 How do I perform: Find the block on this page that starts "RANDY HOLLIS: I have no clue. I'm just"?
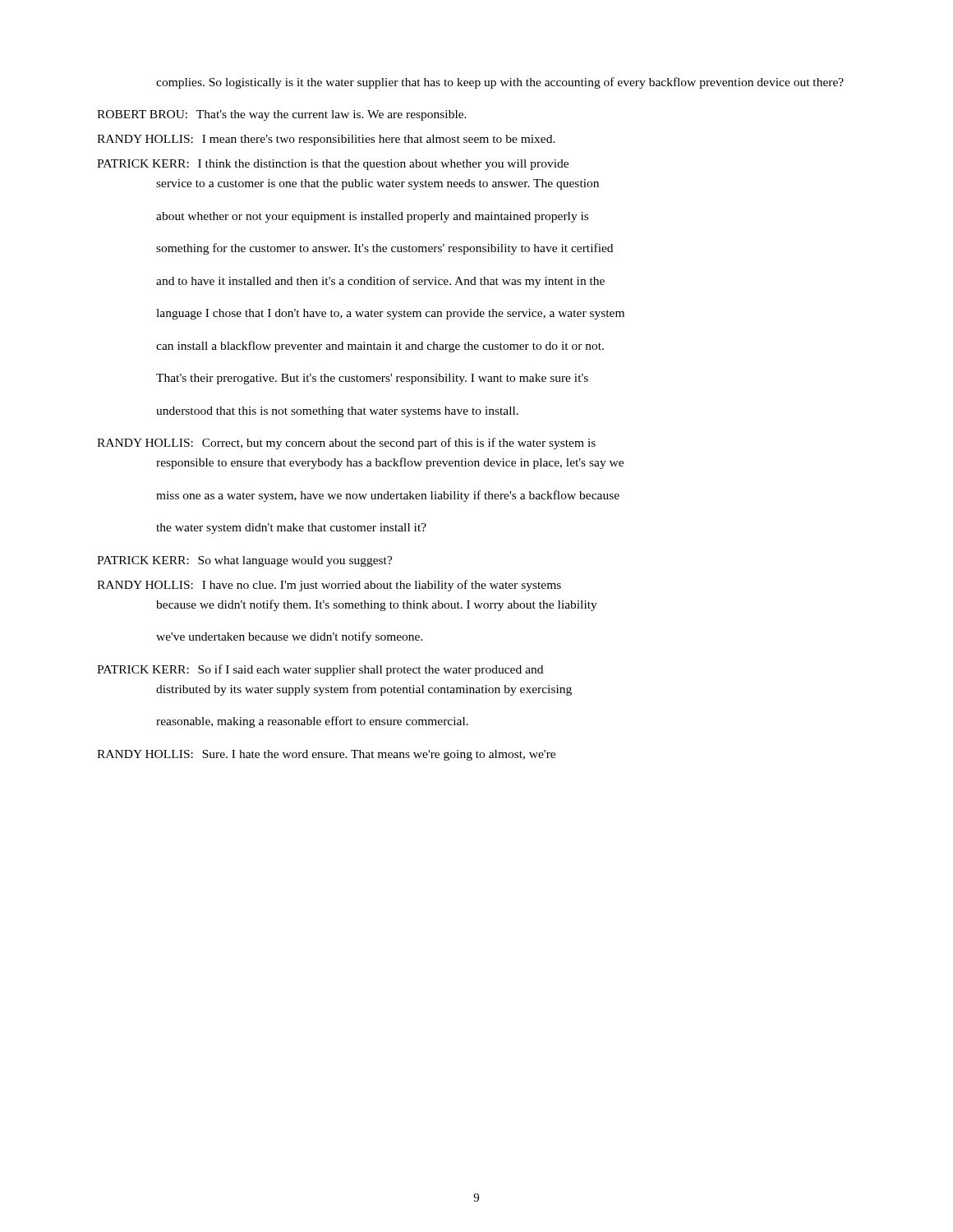(x=476, y=611)
